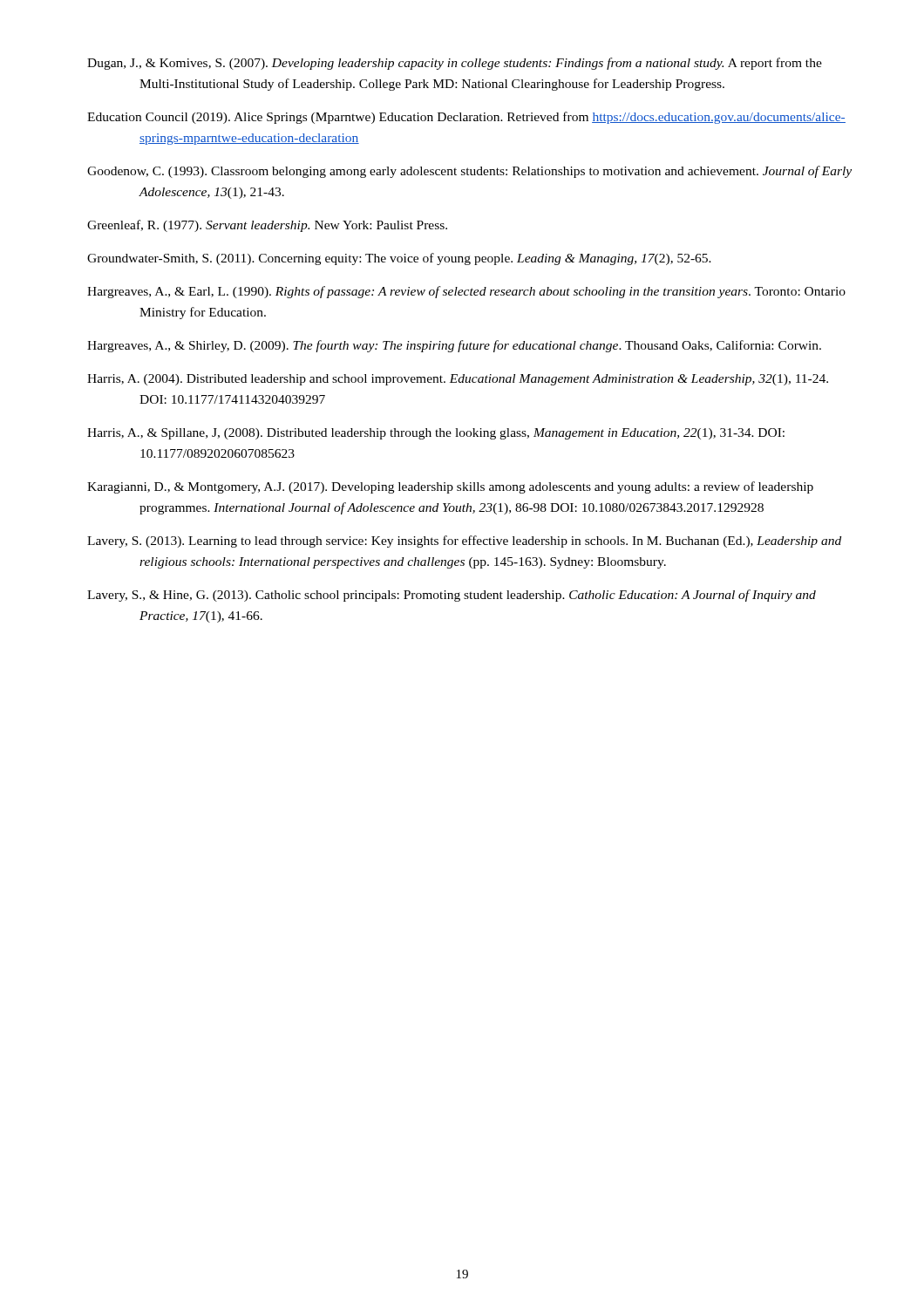Viewport: 924px width, 1308px height.
Task: Locate the text block starting "Karagianni, D., & Montgomery, A.J. (2017)."
Action: coord(450,497)
